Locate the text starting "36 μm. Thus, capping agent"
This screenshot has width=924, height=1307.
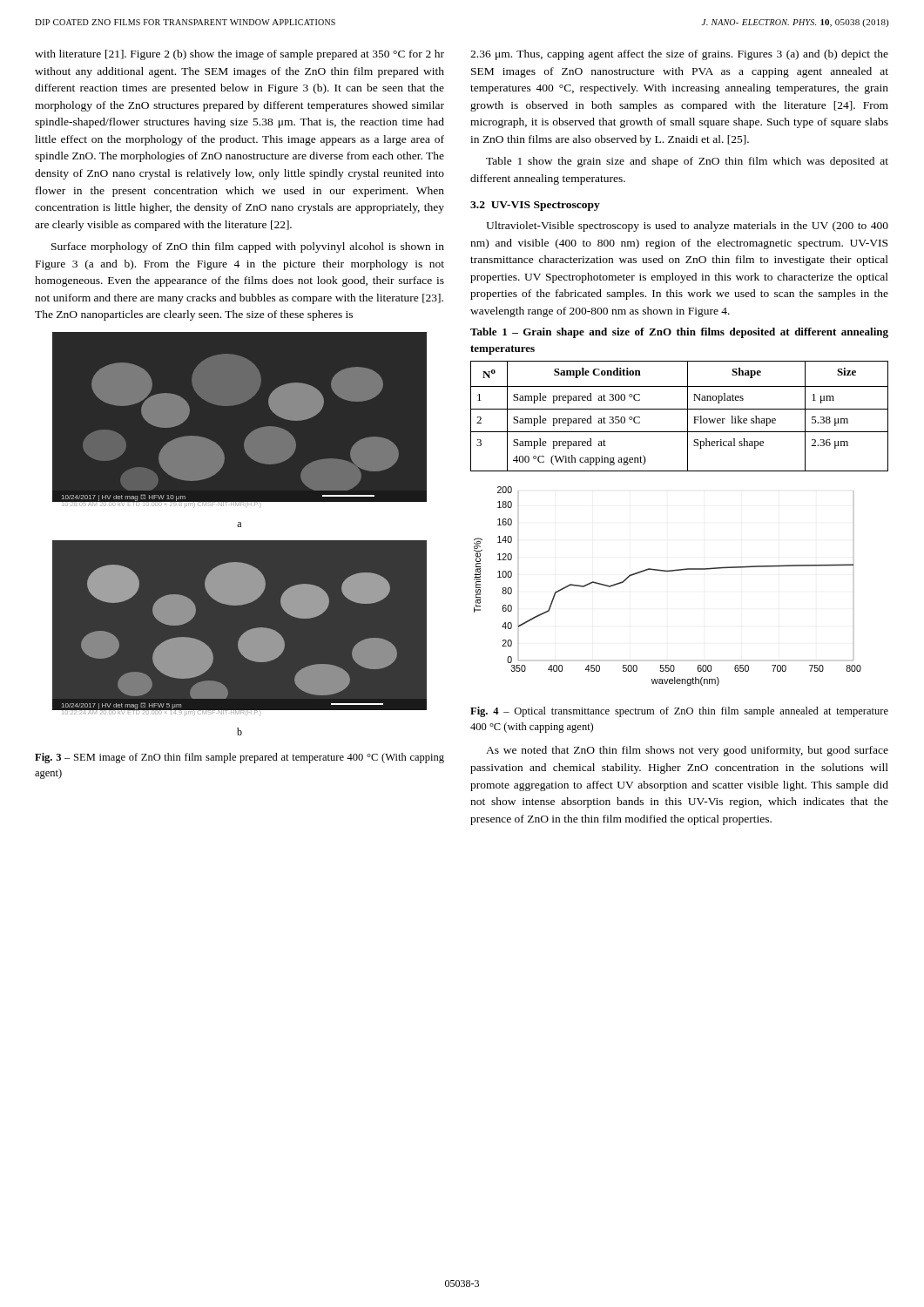tap(679, 96)
